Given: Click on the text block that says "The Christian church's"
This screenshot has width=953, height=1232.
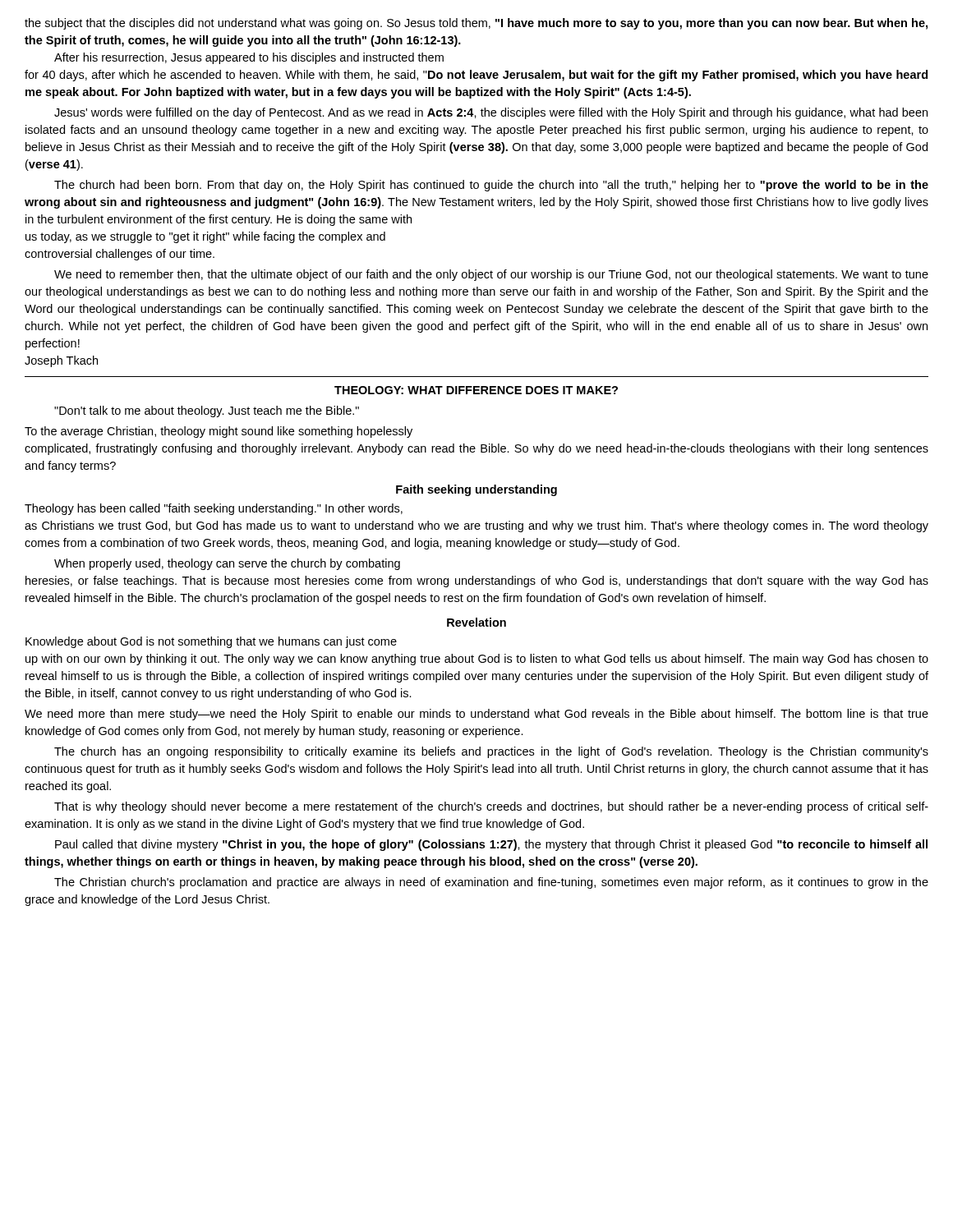Looking at the screenshot, I should click(x=476, y=891).
